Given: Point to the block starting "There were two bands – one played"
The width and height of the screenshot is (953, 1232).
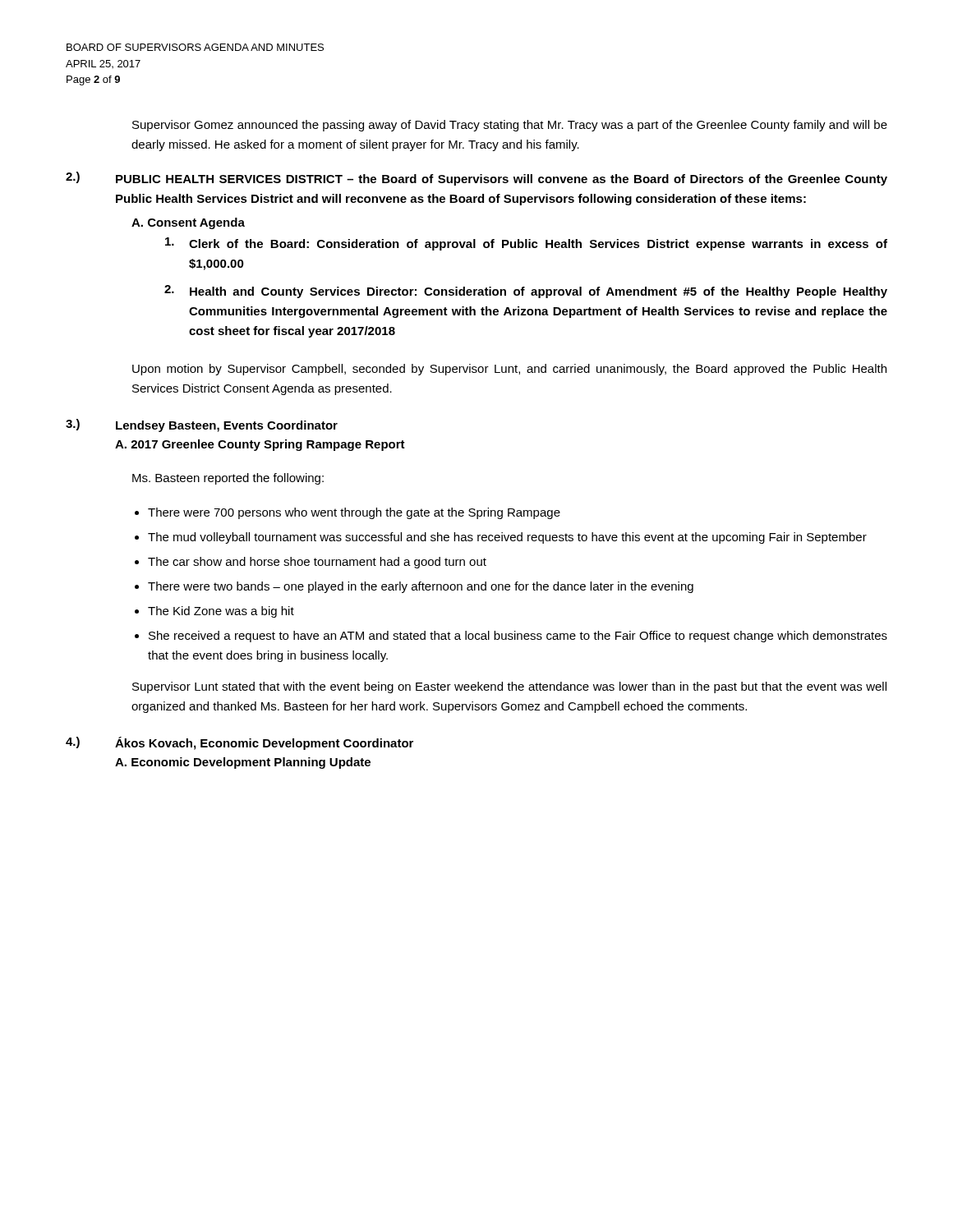Looking at the screenshot, I should tap(421, 586).
